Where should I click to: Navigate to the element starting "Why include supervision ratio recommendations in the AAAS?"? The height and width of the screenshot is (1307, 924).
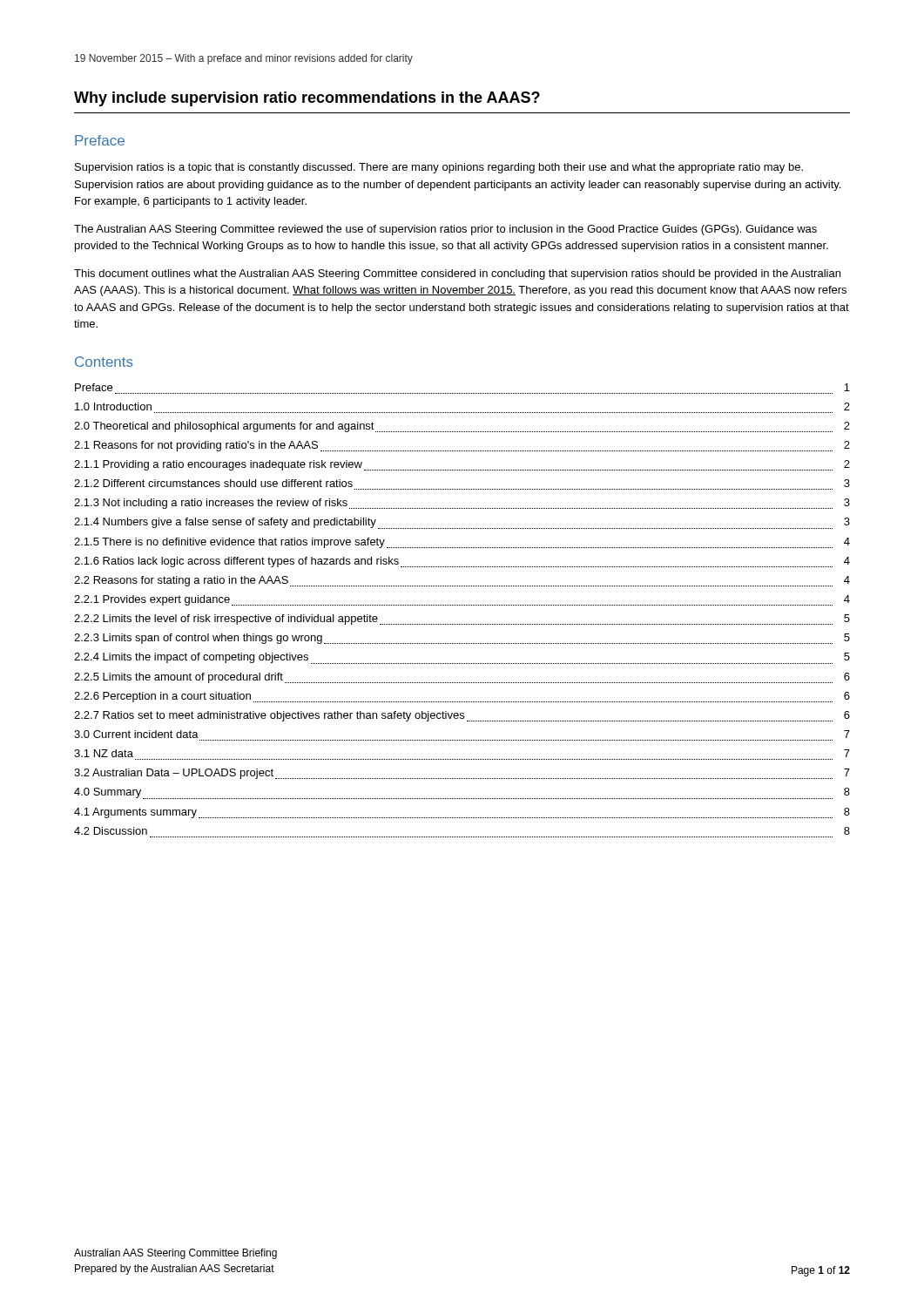tap(462, 101)
